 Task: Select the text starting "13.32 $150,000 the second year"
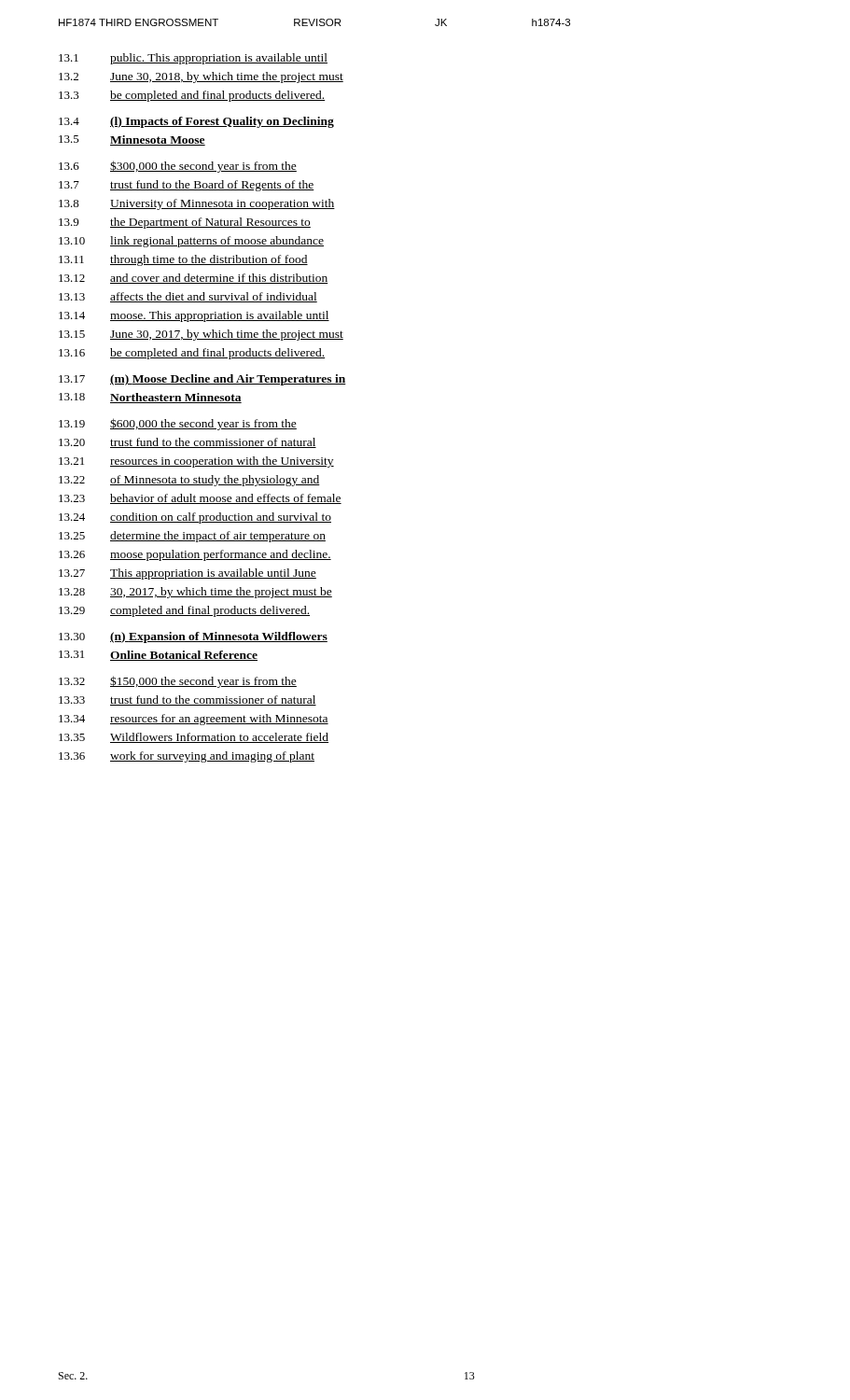(178, 682)
